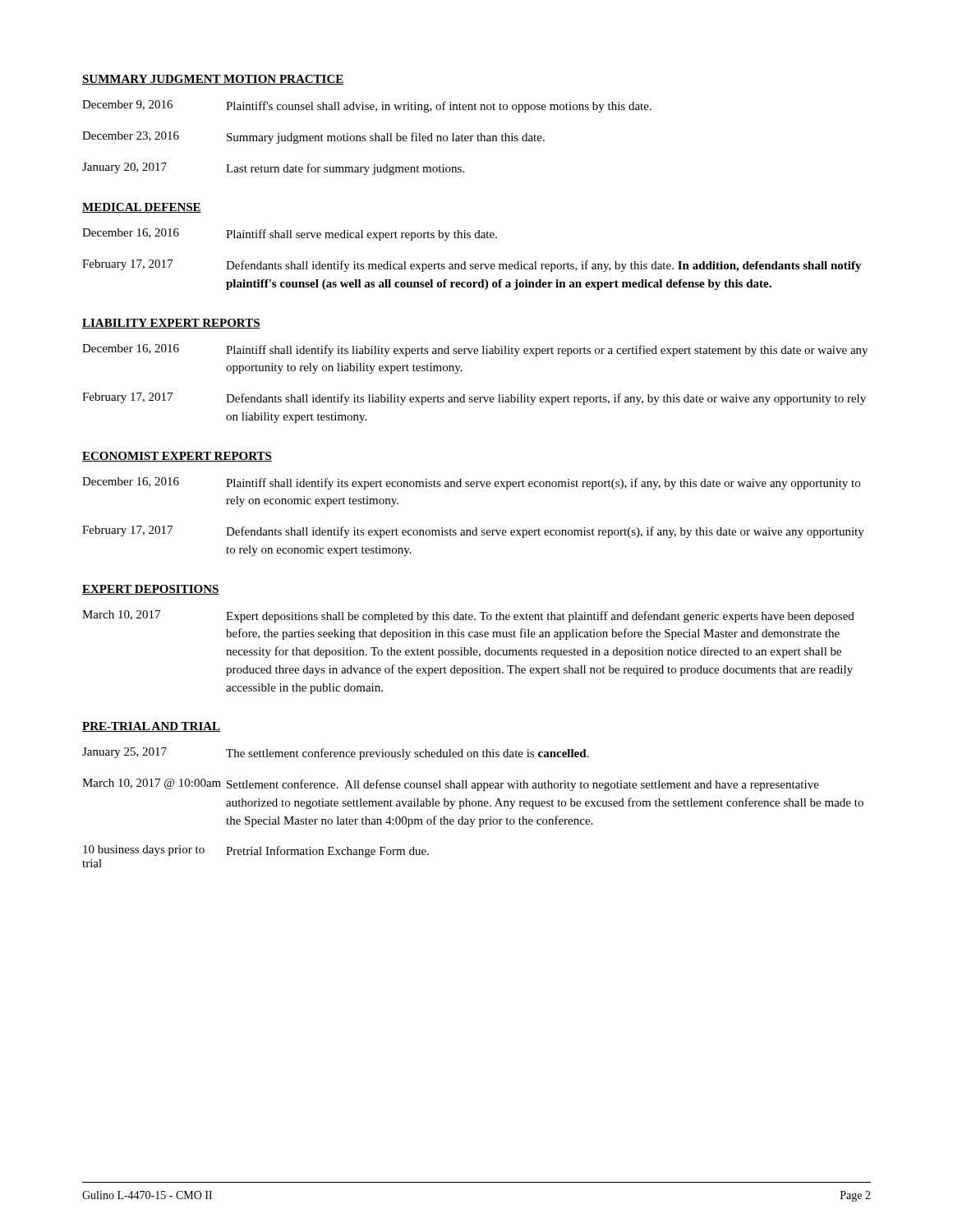Point to the passage starting "LIABILITY EXPERT REPORTS"
953x1232 pixels.
click(171, 322)
